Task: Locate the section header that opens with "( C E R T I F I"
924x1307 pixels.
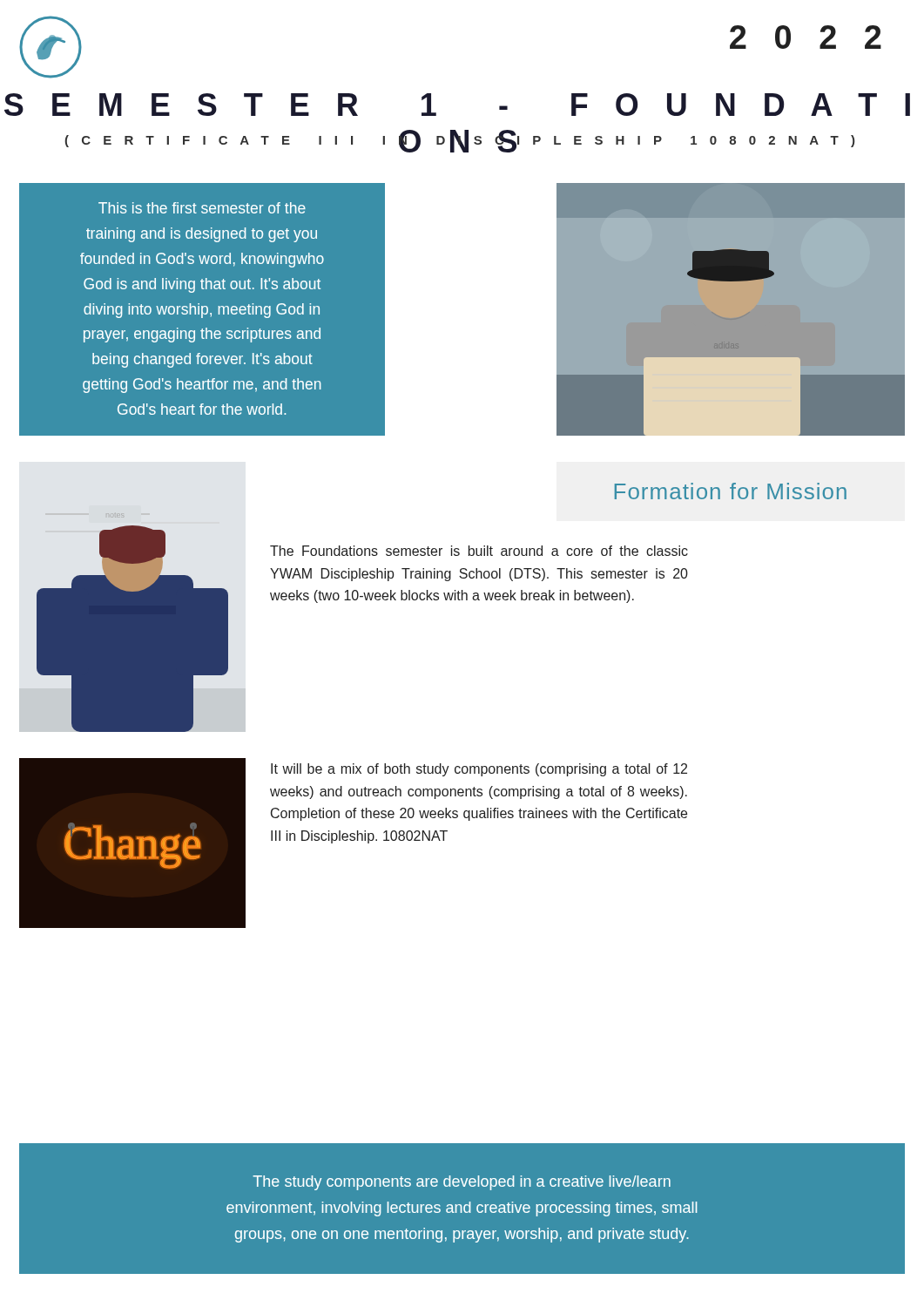Action: coord(462,140)
